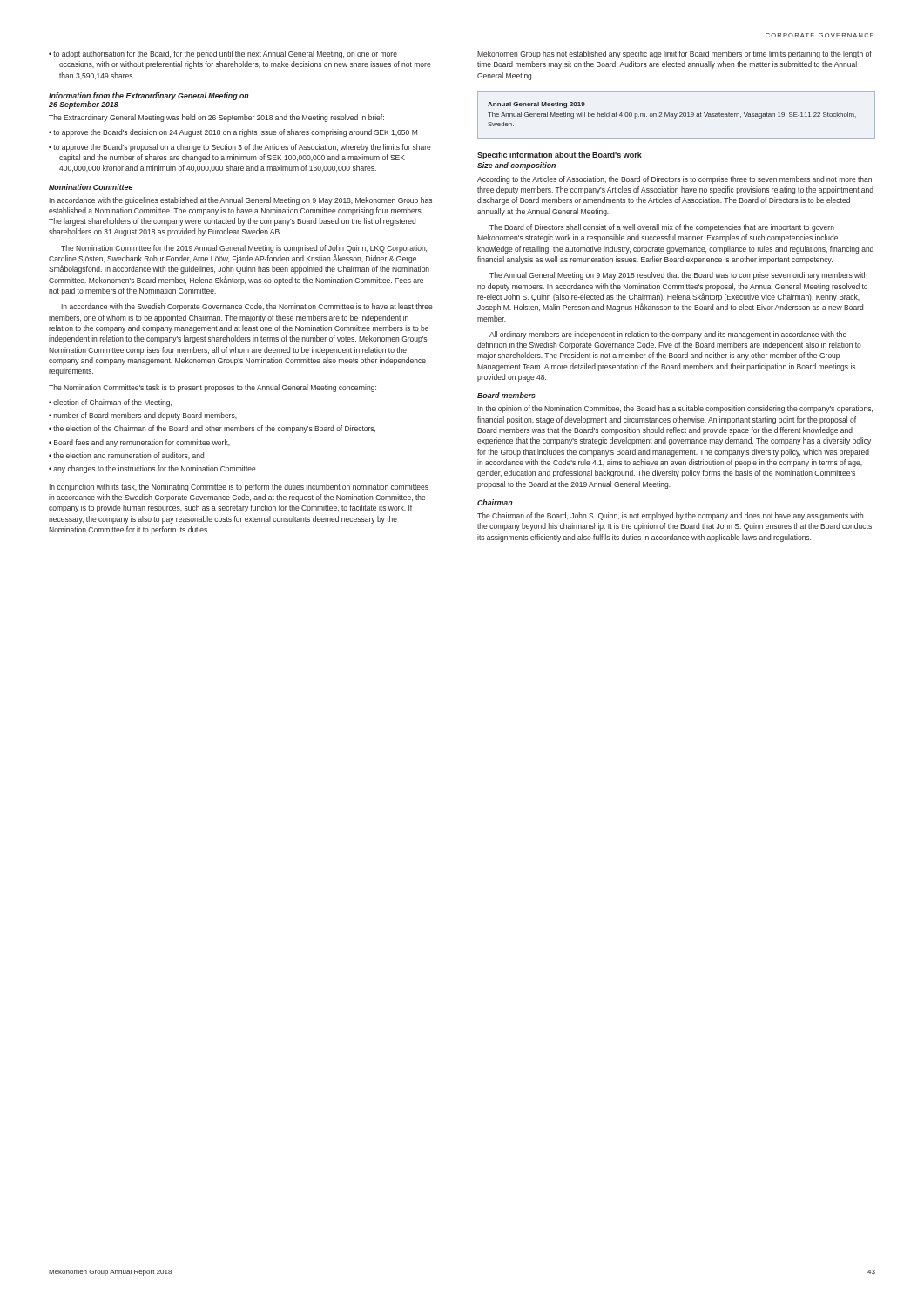Locate the block of text that opens with "The Board of Directors shall consist of"

pyautogui.click(x=676, y=244)
